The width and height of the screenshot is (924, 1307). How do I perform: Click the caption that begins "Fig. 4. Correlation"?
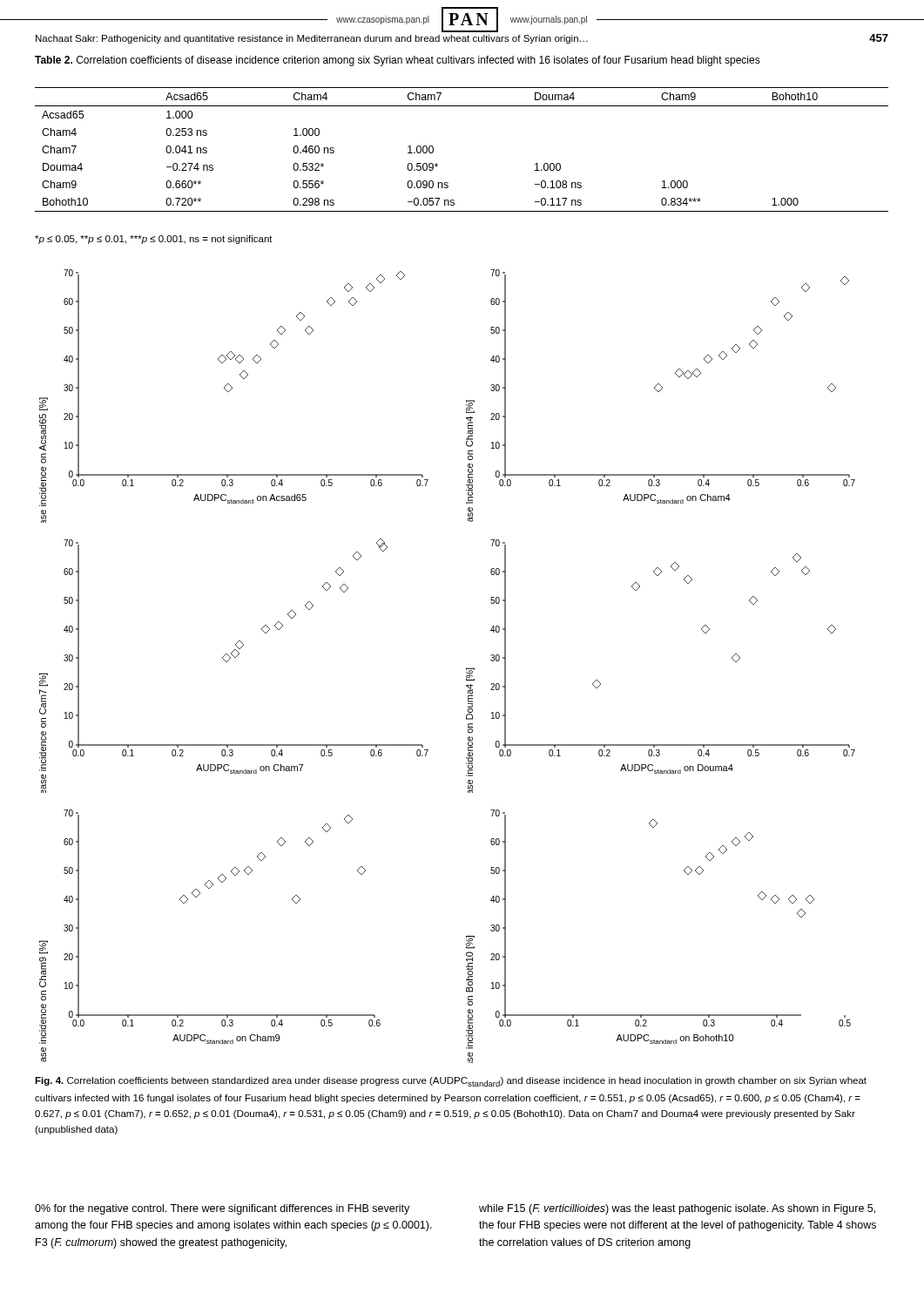click(451, 1105)
